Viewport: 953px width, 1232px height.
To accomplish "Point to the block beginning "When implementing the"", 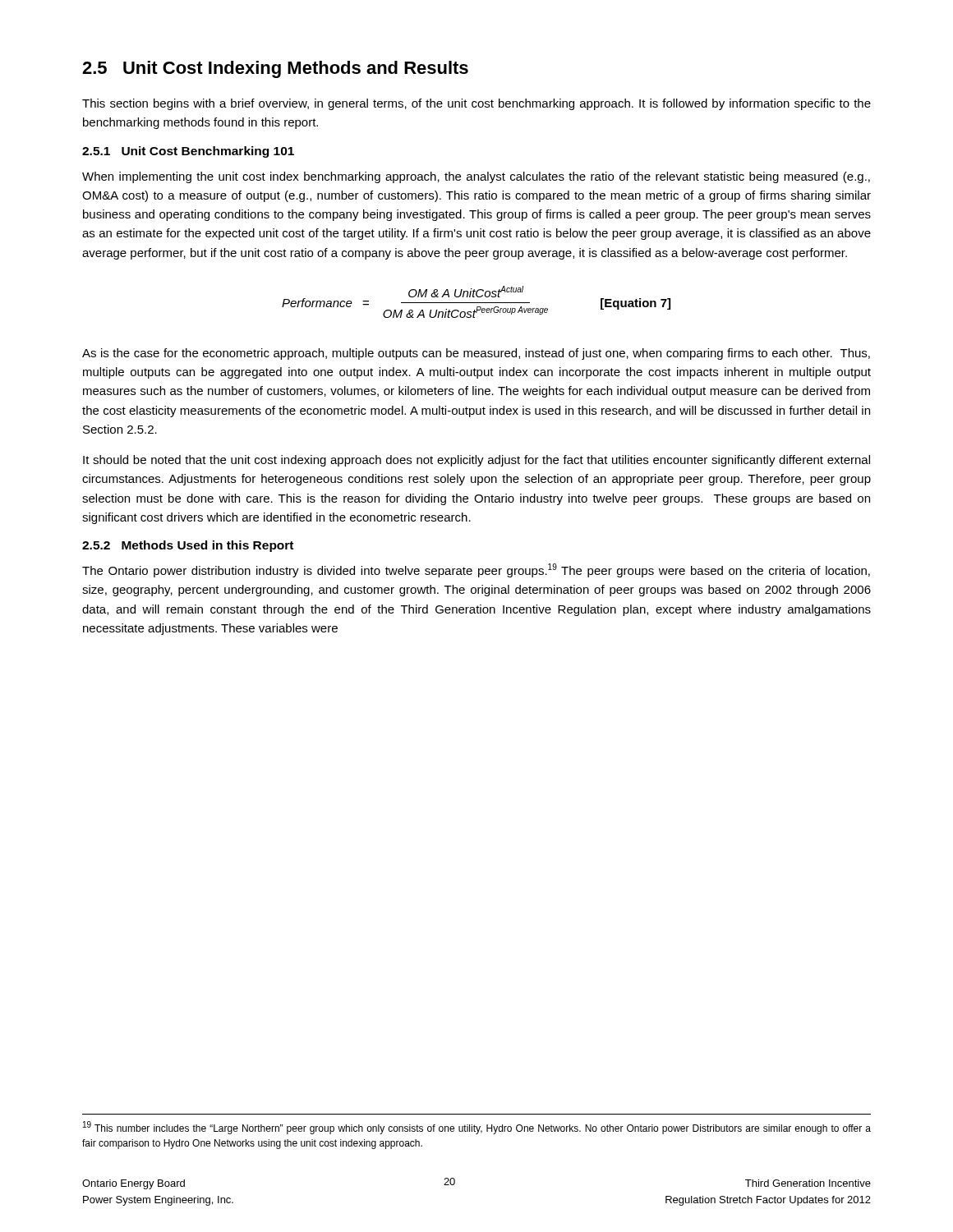I will [x=476, y=214].
